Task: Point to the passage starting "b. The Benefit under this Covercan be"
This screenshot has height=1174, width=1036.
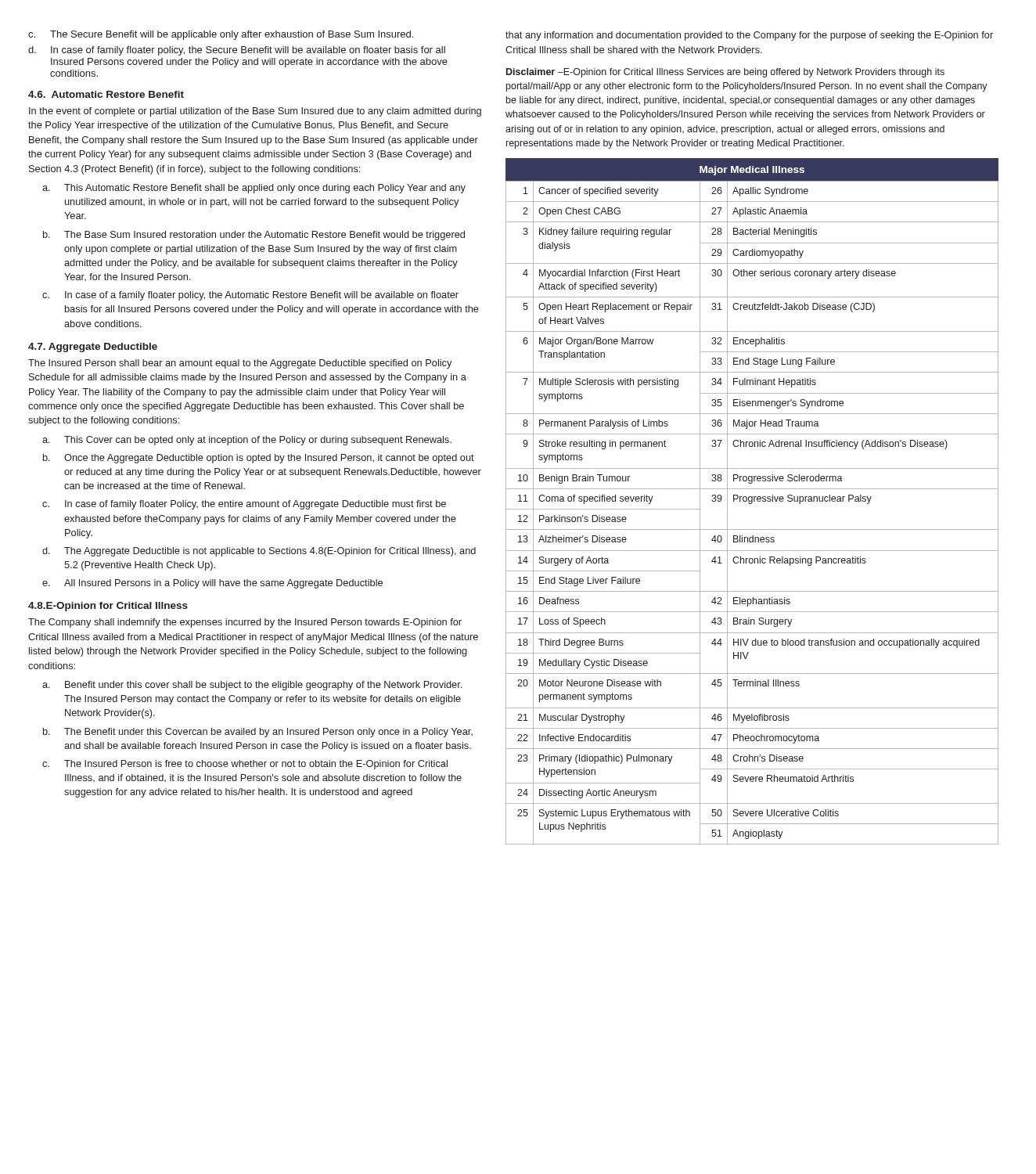Action: [262, 739]
